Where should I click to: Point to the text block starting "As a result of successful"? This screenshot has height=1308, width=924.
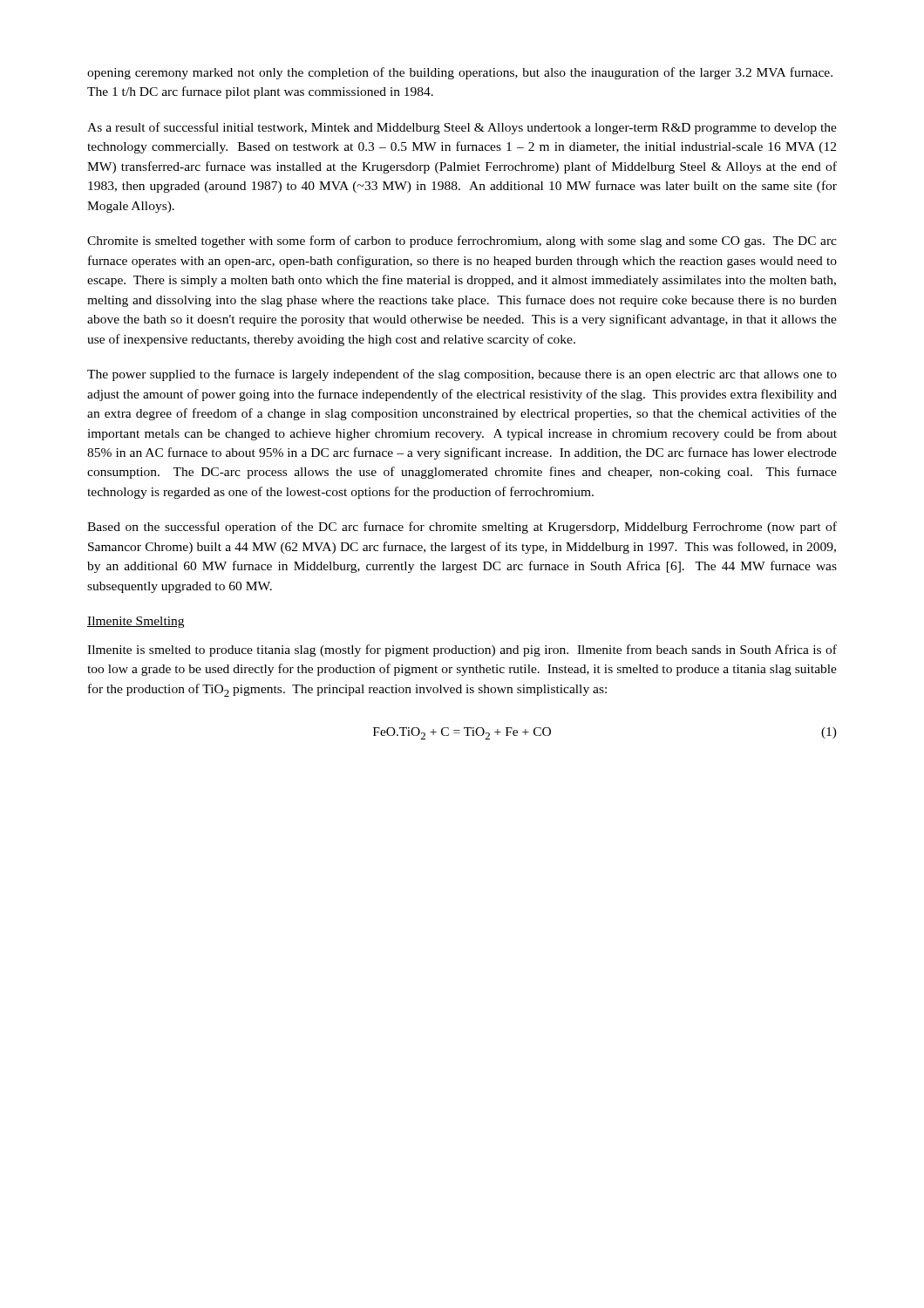pyautogui.click(x=462, y=166)
